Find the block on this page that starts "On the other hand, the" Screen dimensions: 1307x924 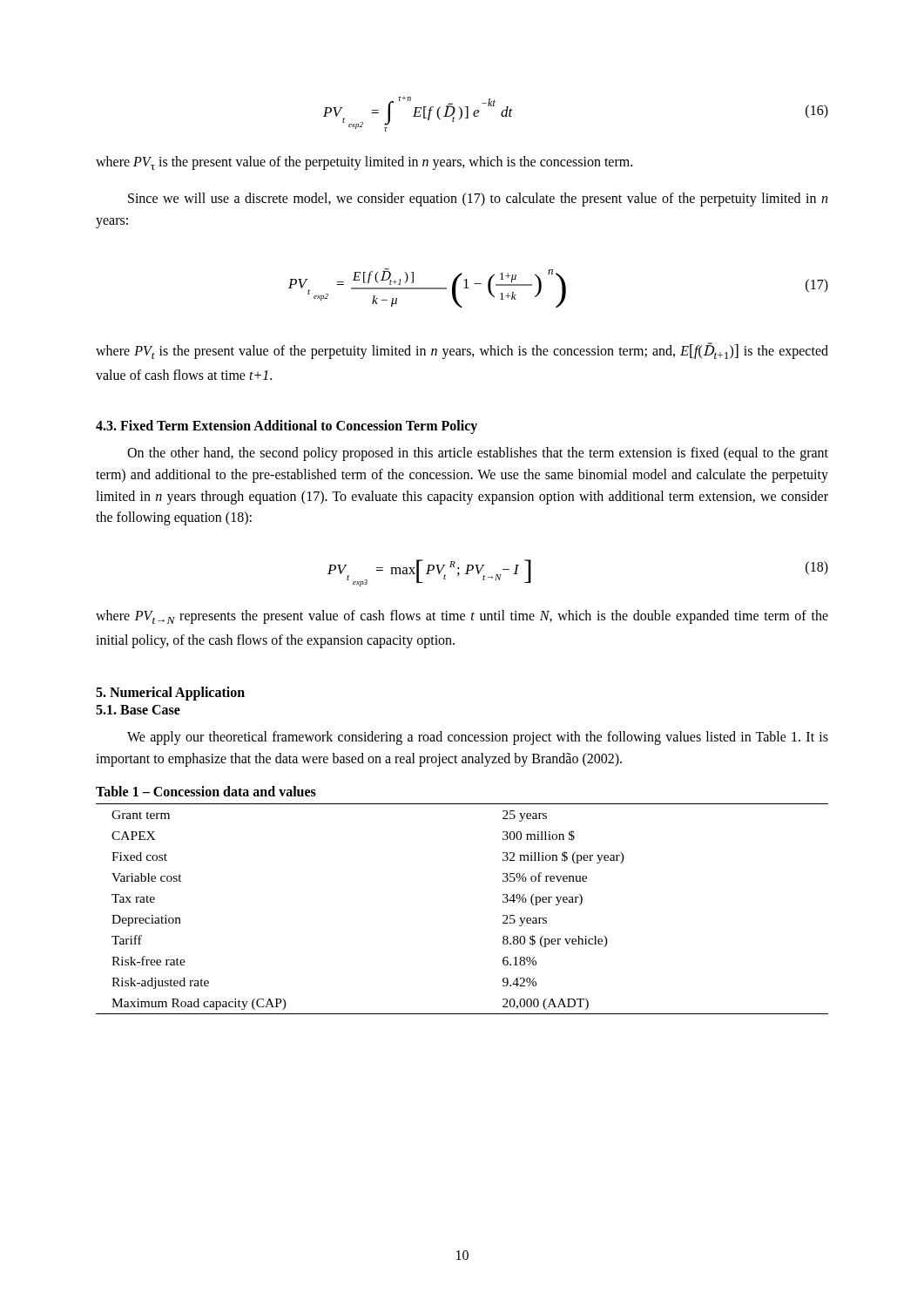point(462,485)
